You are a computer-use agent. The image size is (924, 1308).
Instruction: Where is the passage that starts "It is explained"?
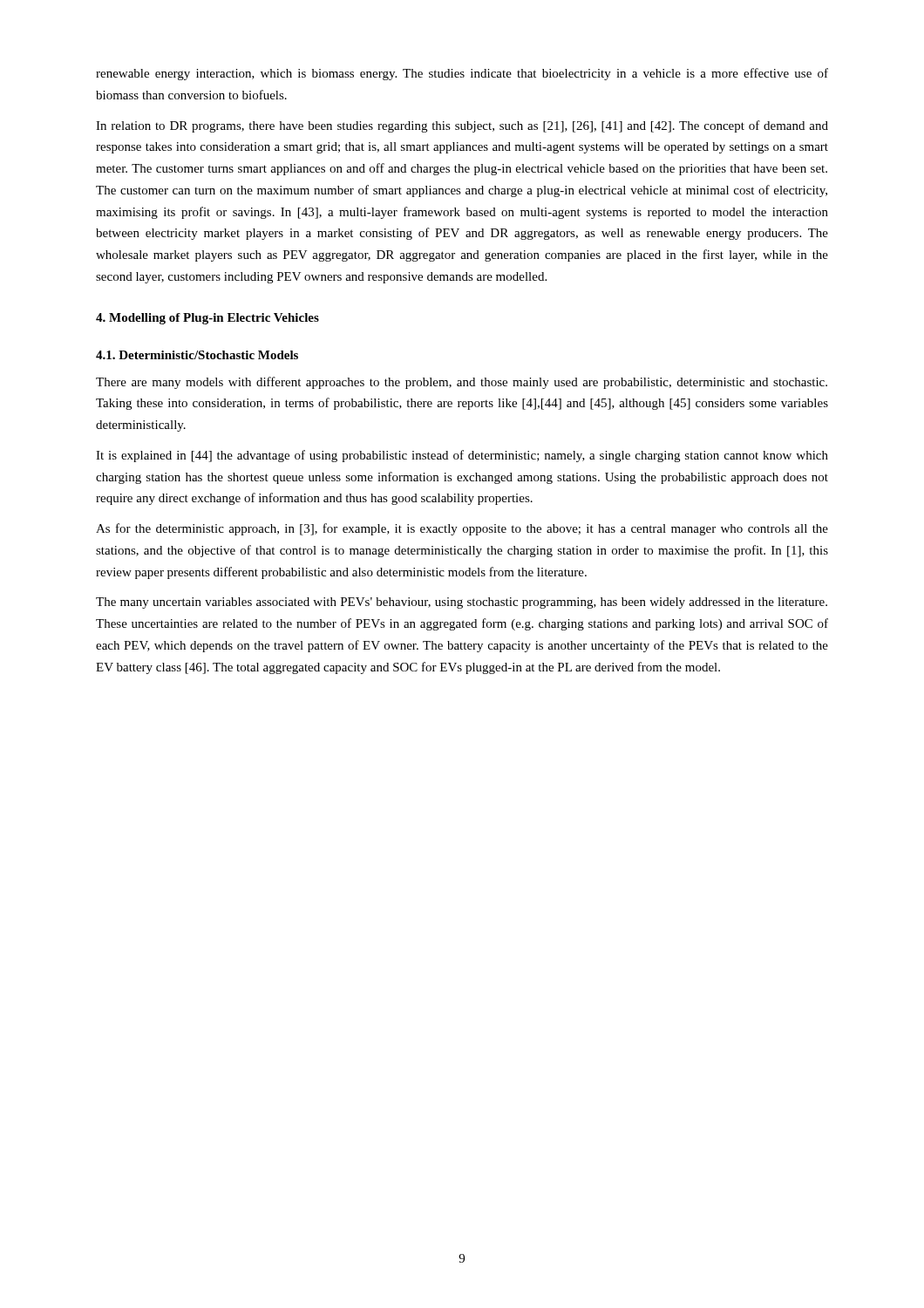pos(462,477)
